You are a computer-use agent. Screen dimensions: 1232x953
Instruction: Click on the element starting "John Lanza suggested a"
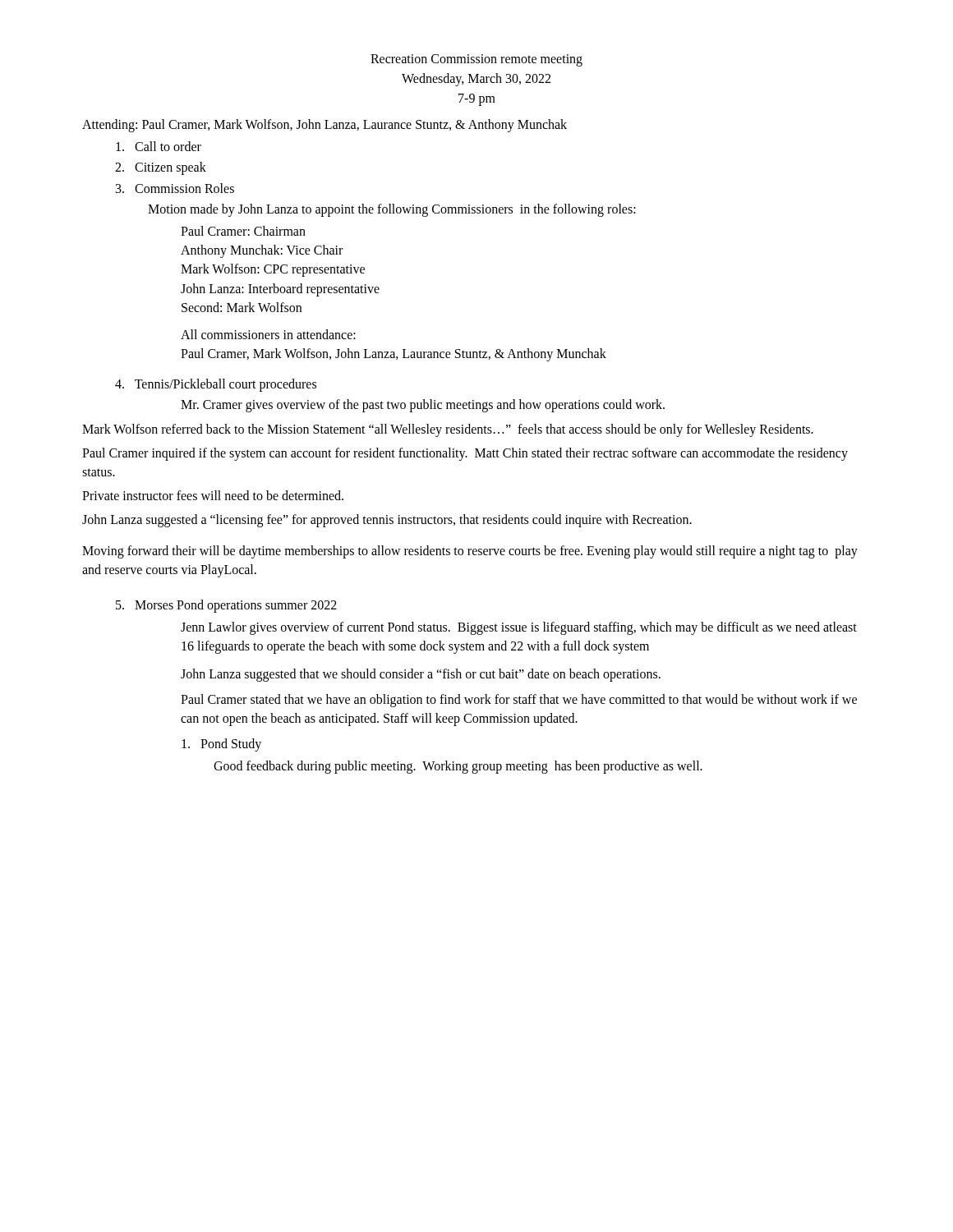(x=476, y=520)
